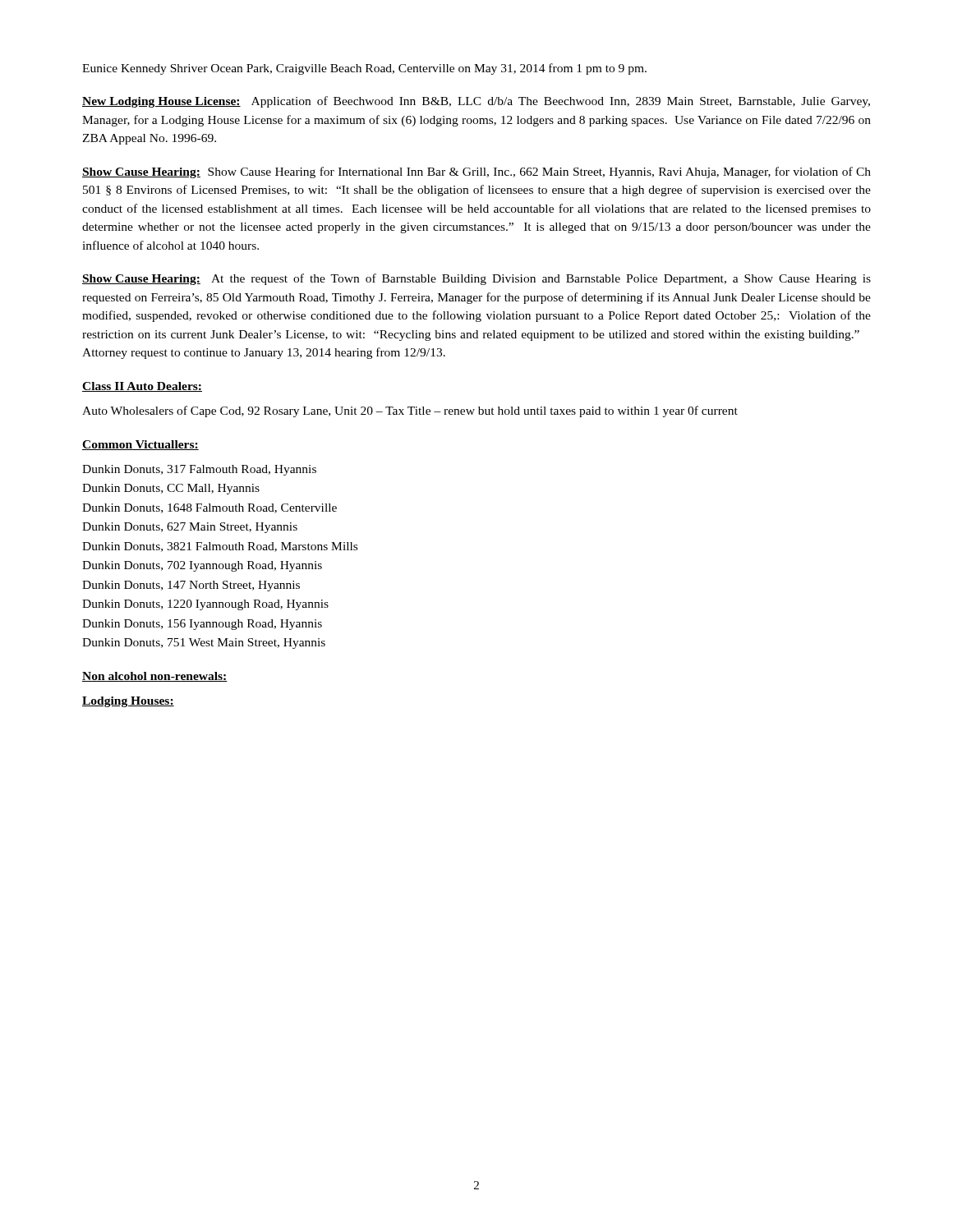Viewport: 953px width, 1232px height.
Task: Select the region starting "Non alcohol non-renewals:"
Action: point(155,676)
